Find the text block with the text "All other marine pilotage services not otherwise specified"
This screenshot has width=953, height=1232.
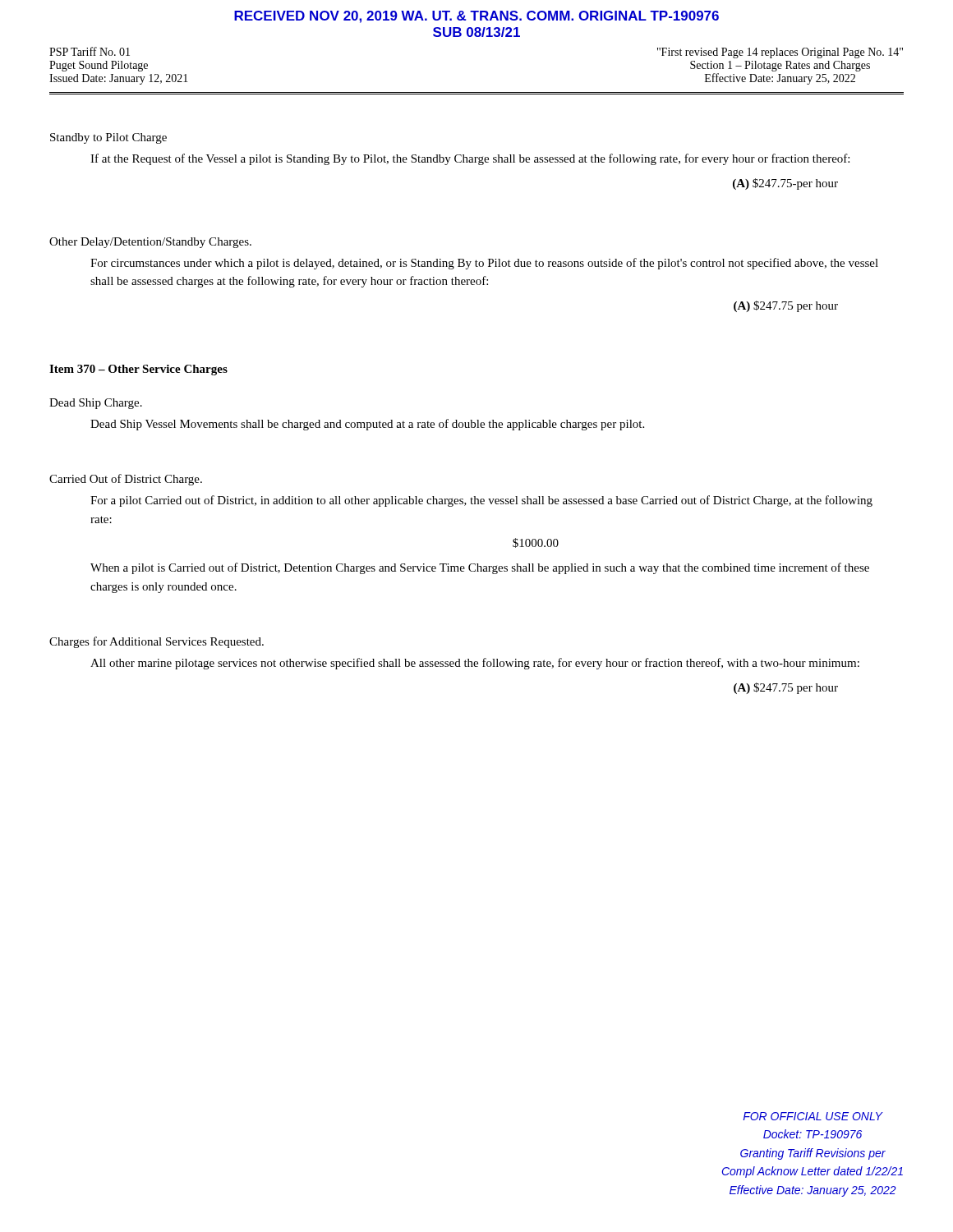(475, 663)
